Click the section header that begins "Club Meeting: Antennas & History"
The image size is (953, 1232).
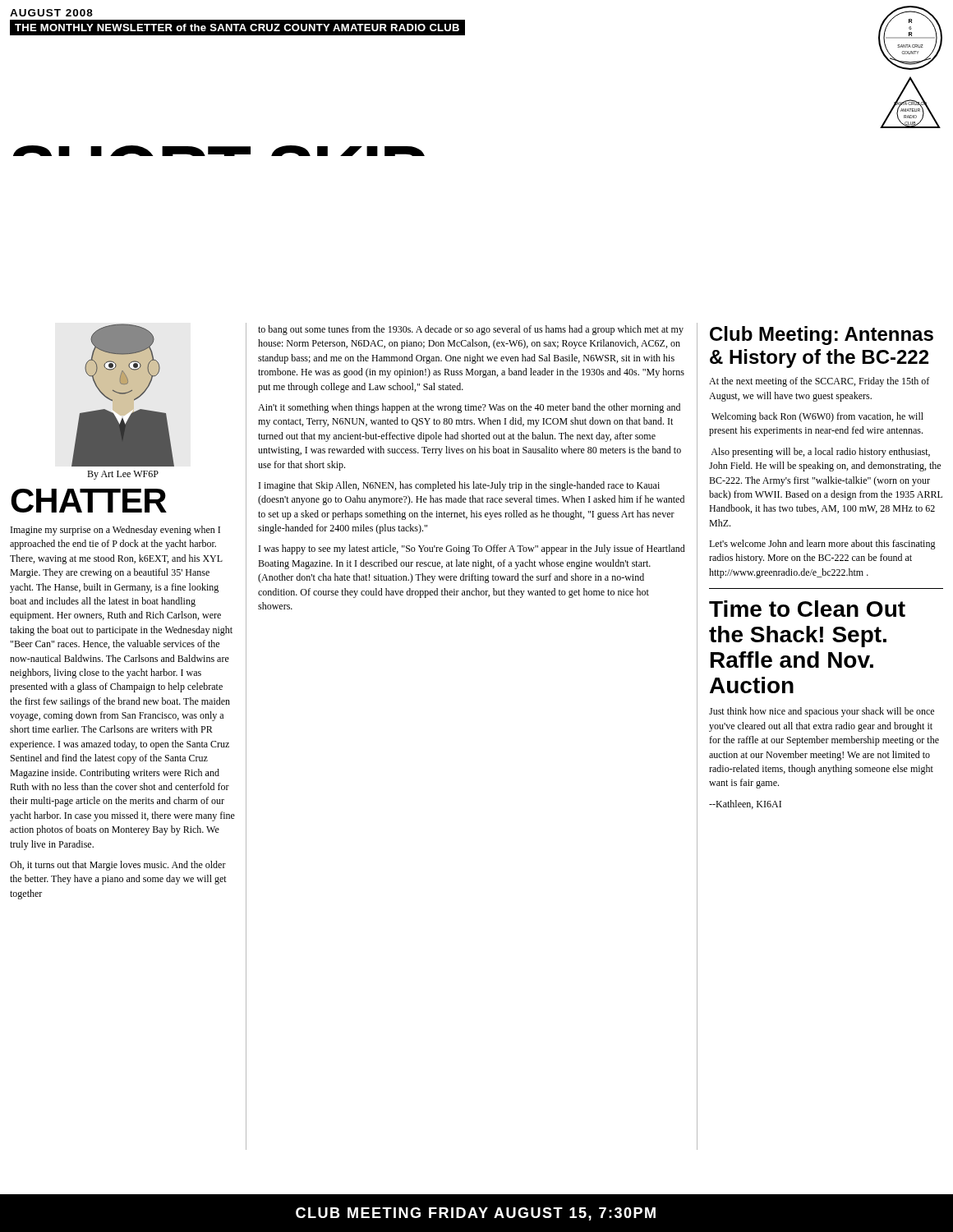[x=826, y=345]
